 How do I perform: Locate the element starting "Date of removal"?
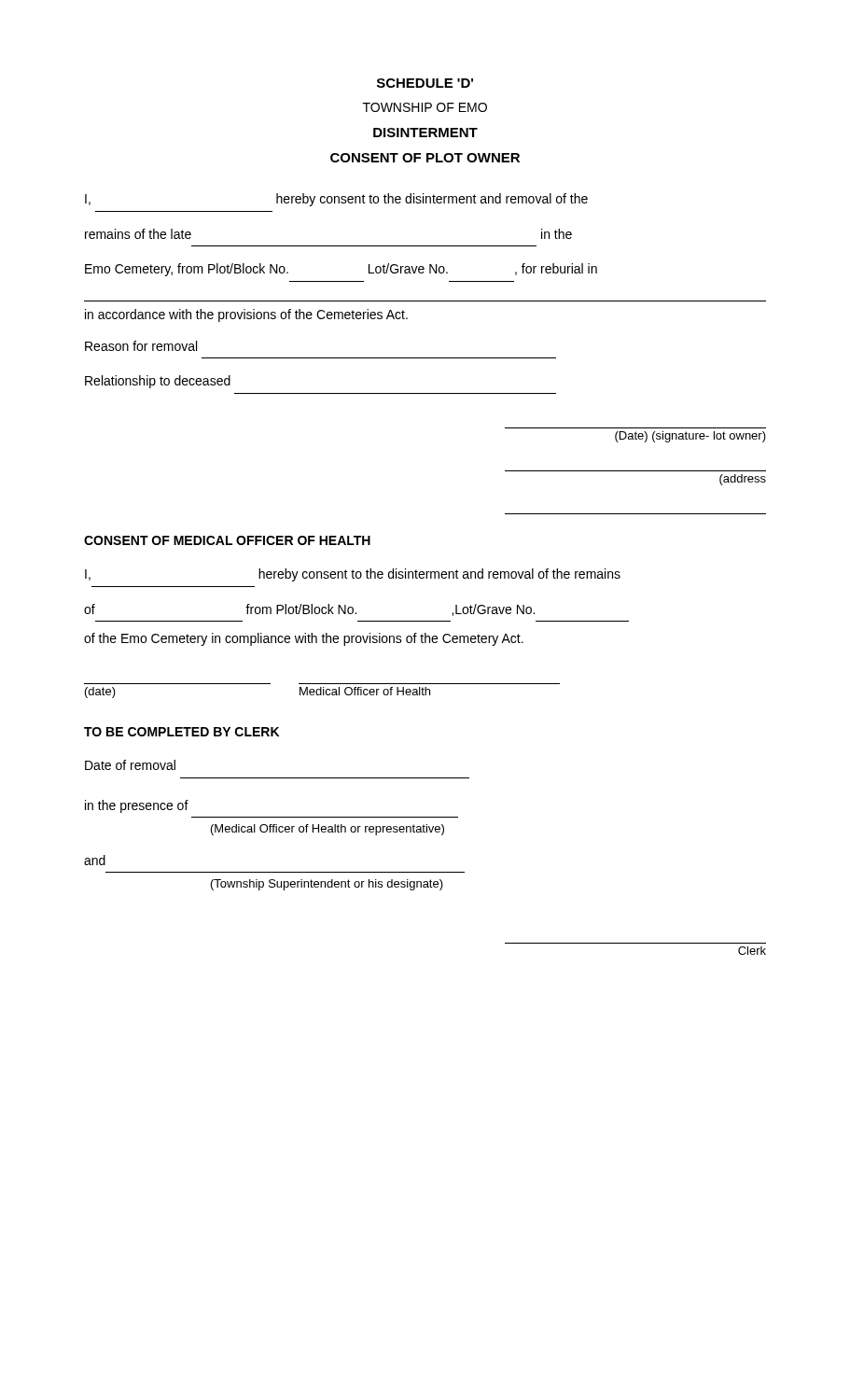130,765
